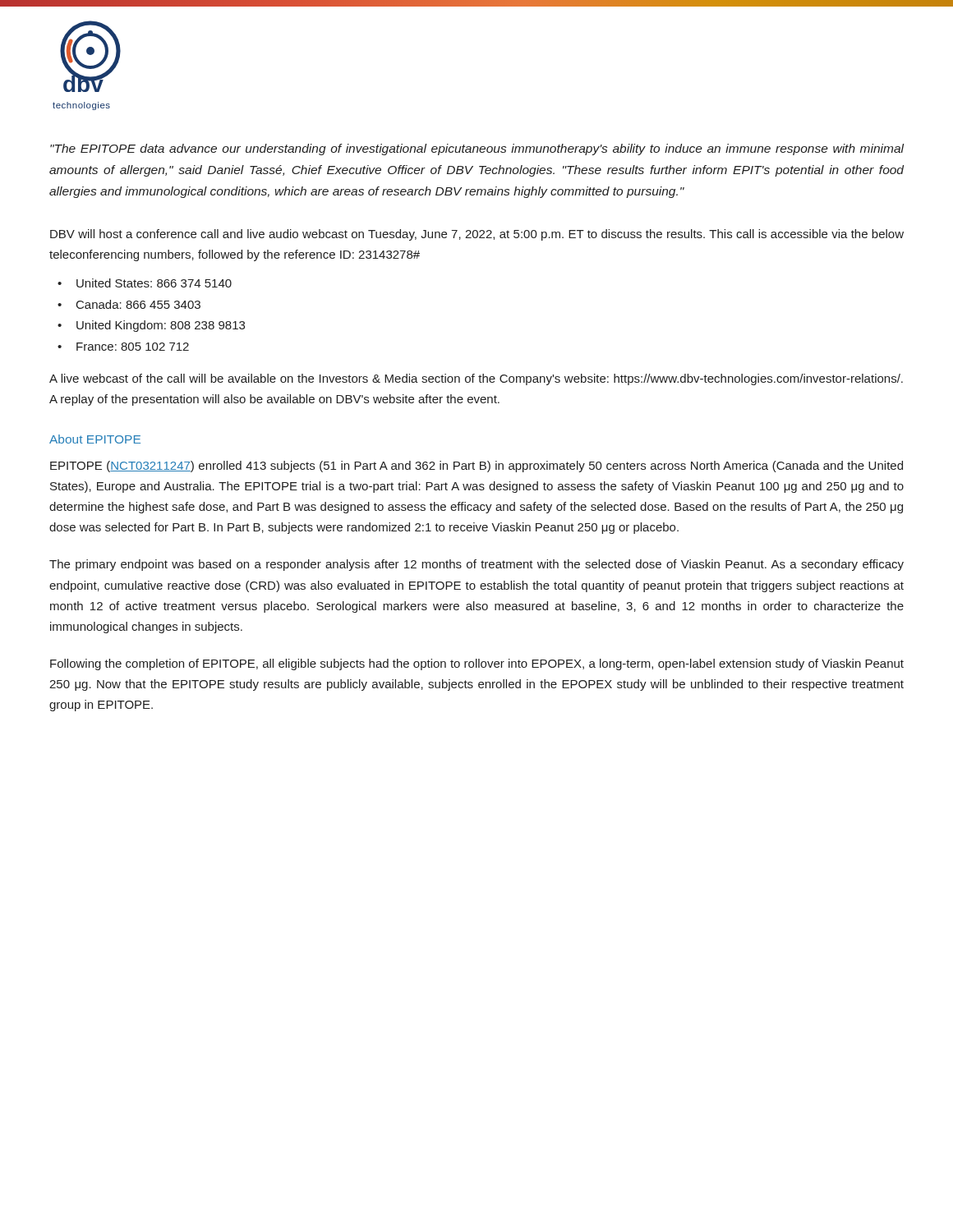The image size is (953, 1232).
Task: Navigate to the region starting "• United Kingdom: 808"
Action: point(151,325)
